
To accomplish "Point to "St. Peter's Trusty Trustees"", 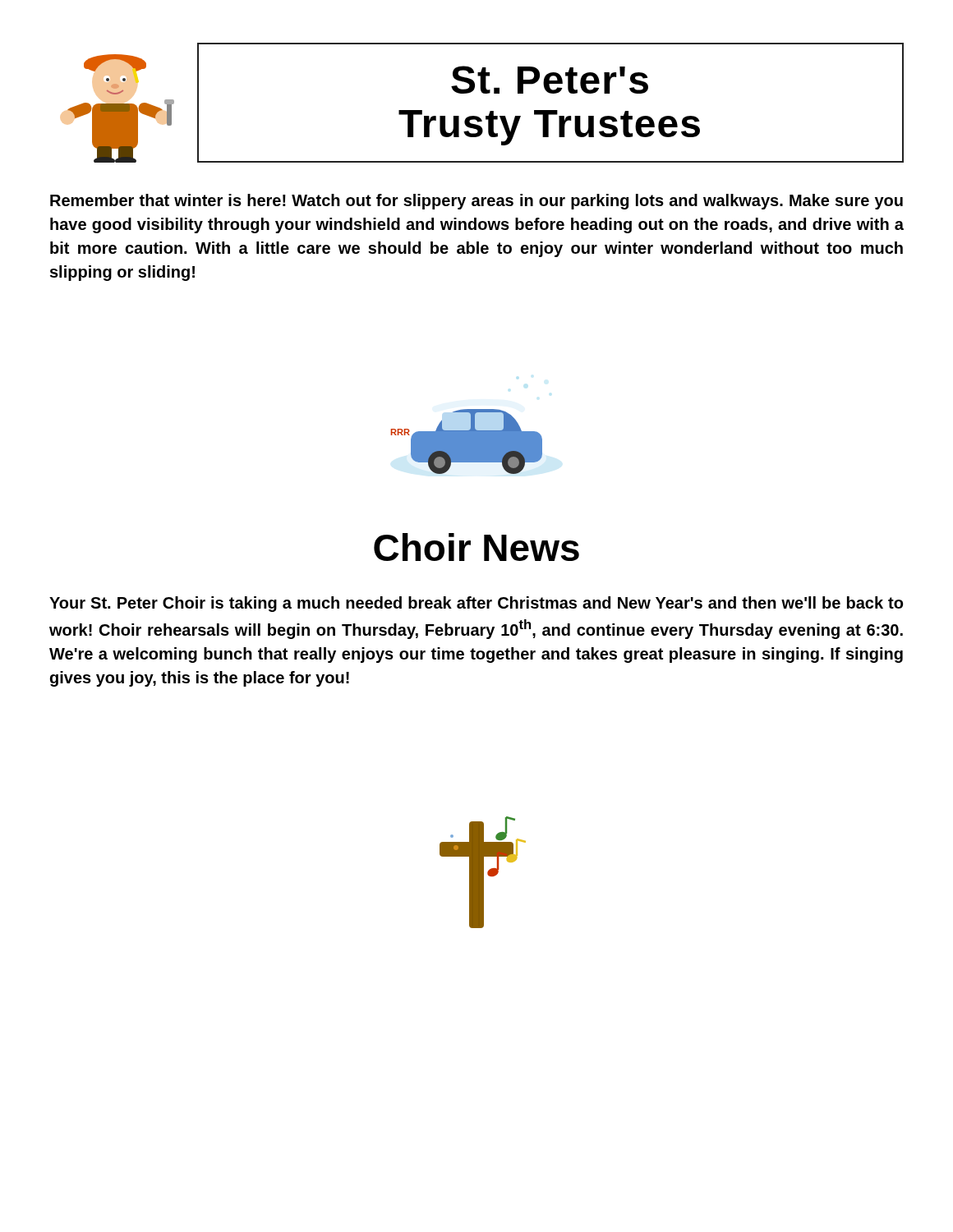I will [550, 102].
